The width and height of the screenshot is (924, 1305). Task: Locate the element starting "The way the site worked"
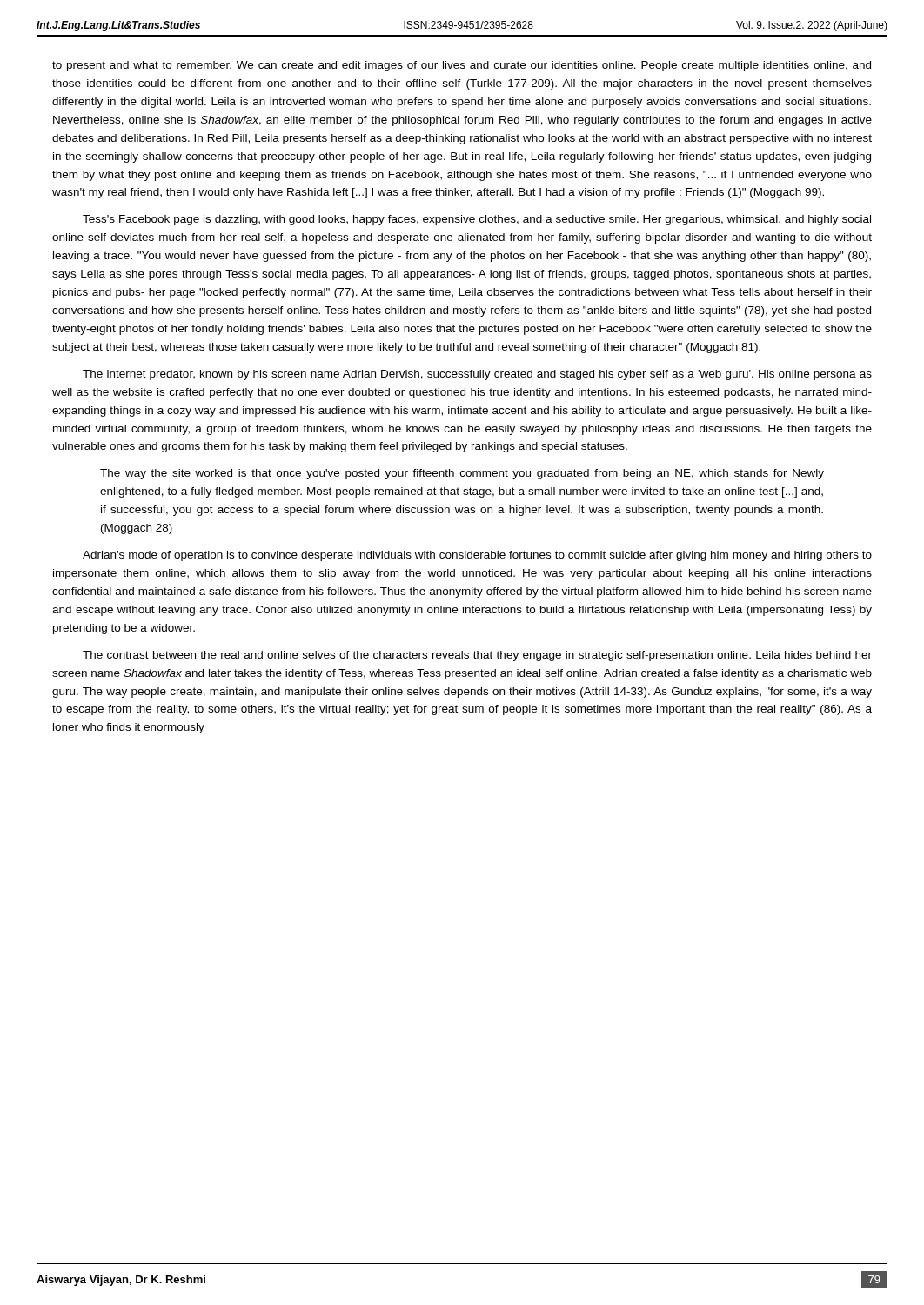(x=462, y=500)
